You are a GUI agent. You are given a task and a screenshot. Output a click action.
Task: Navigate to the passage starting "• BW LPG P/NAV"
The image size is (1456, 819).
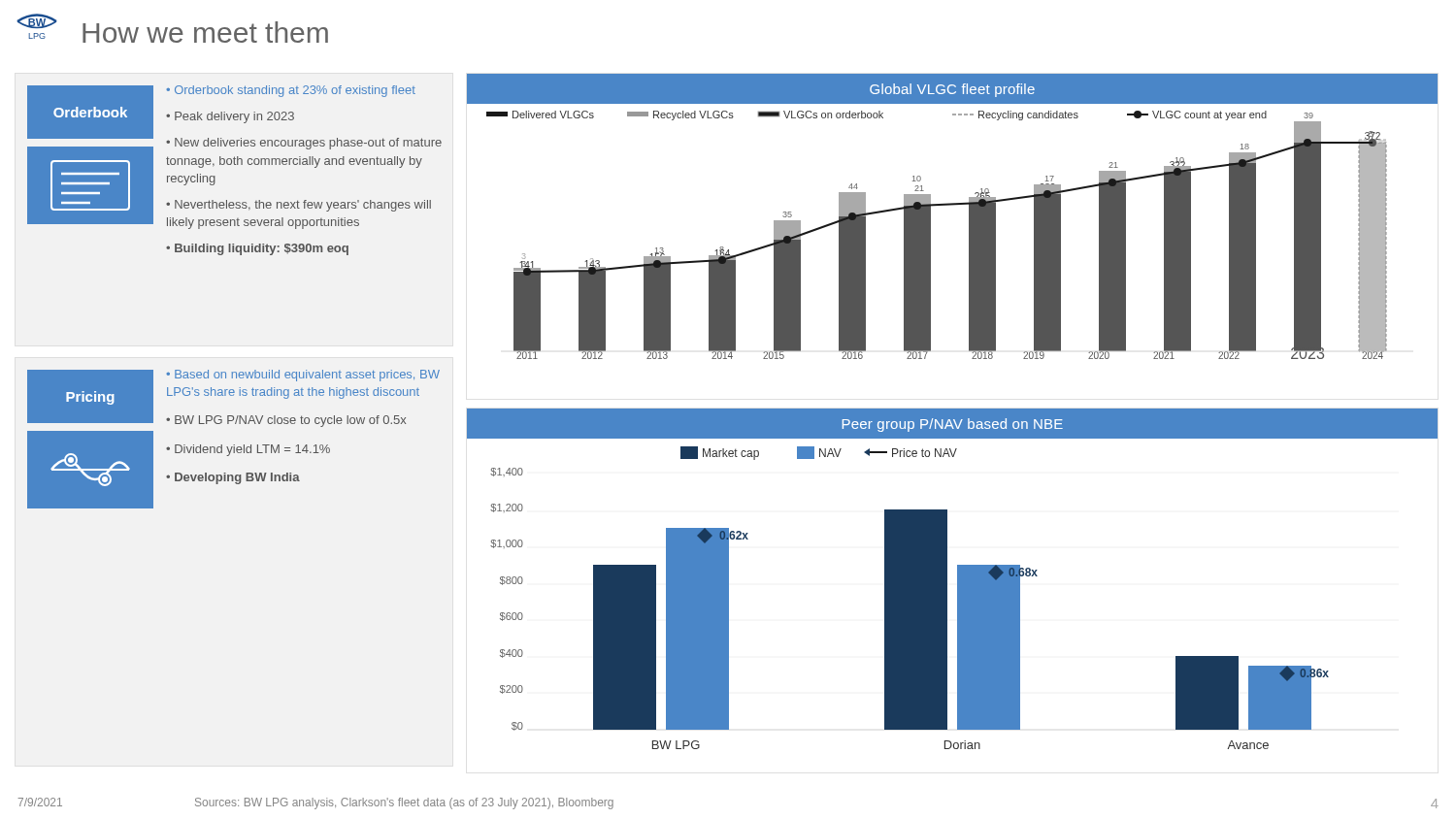(x=286, y=420)
